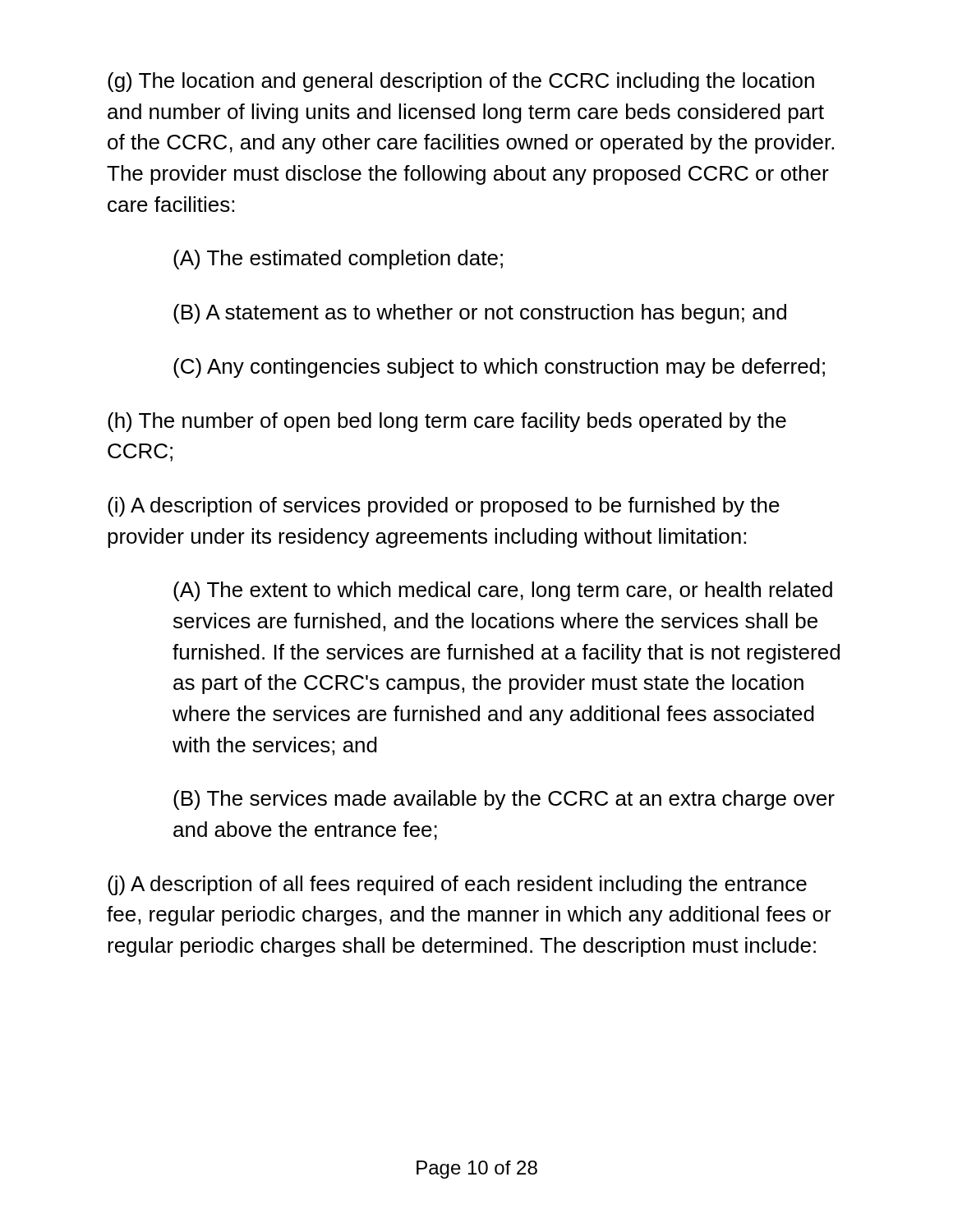Click on the element starting "(h) The number of open bed long term"
Image resolution: width=953 pixels, height=1232 pixels.
447,436
